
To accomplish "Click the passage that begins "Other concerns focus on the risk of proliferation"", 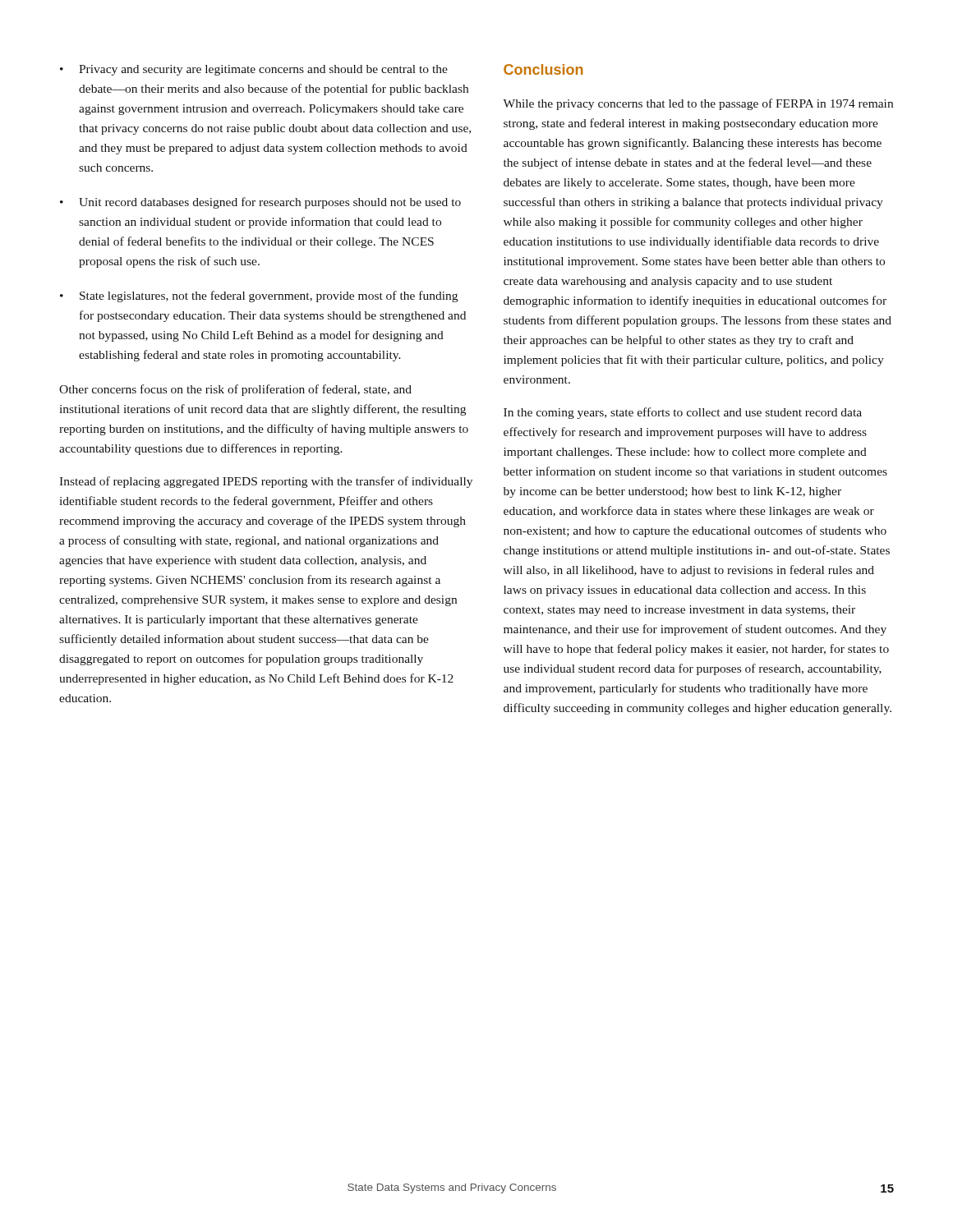I will pos(264,419).
